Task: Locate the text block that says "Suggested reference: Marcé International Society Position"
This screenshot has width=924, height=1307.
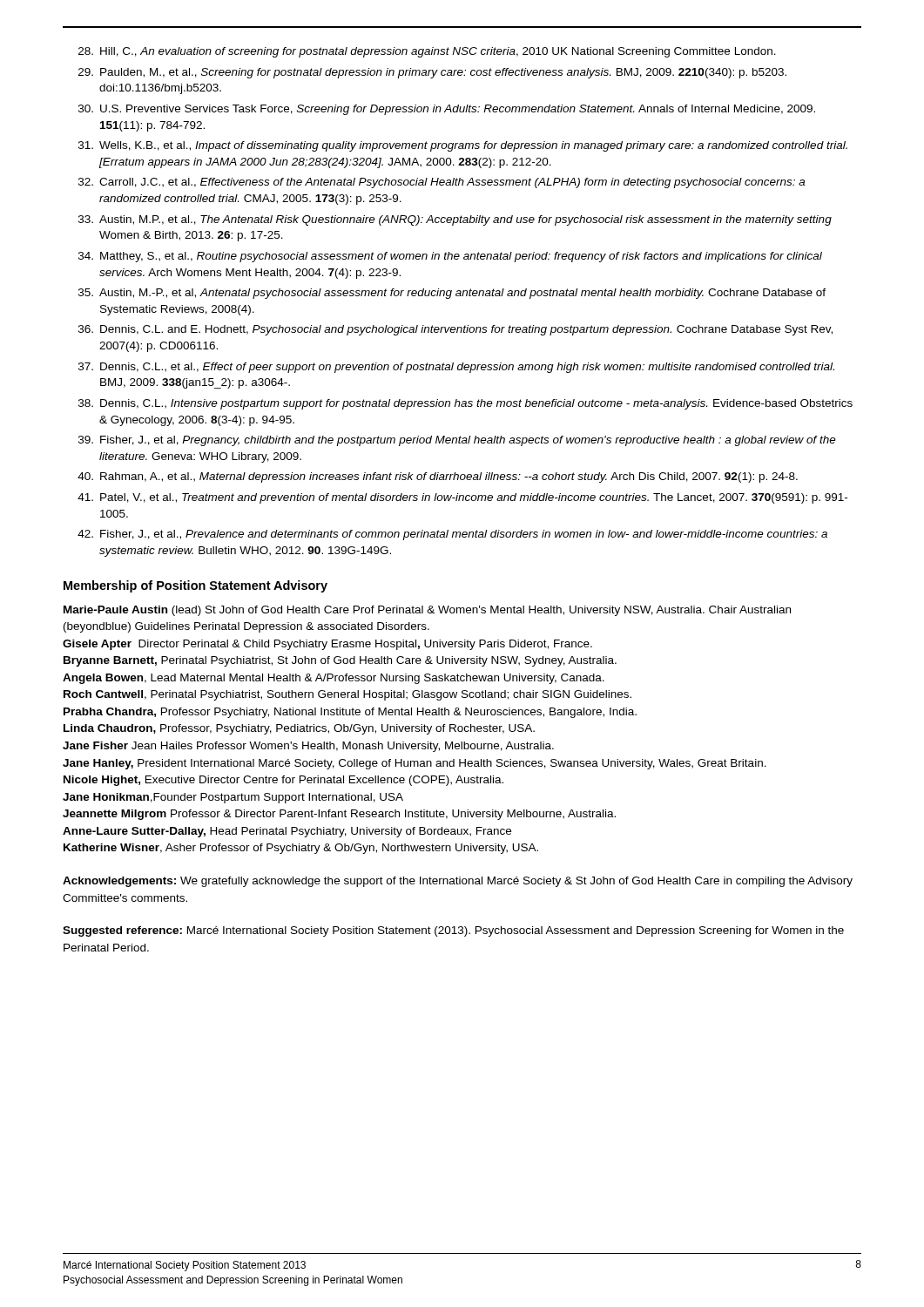Action: 453,939
